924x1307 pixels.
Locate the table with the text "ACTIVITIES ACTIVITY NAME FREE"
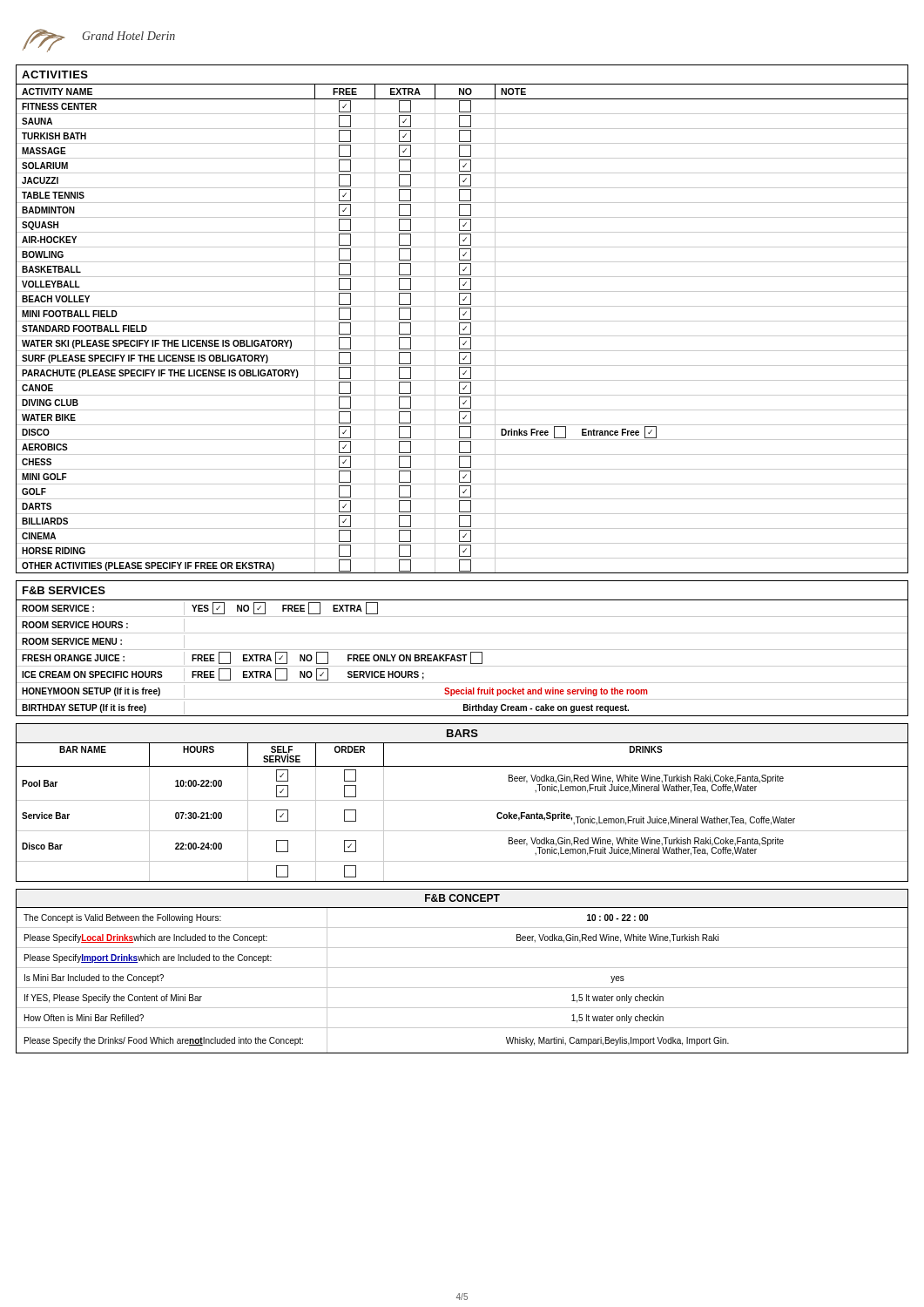pos(462,319)
